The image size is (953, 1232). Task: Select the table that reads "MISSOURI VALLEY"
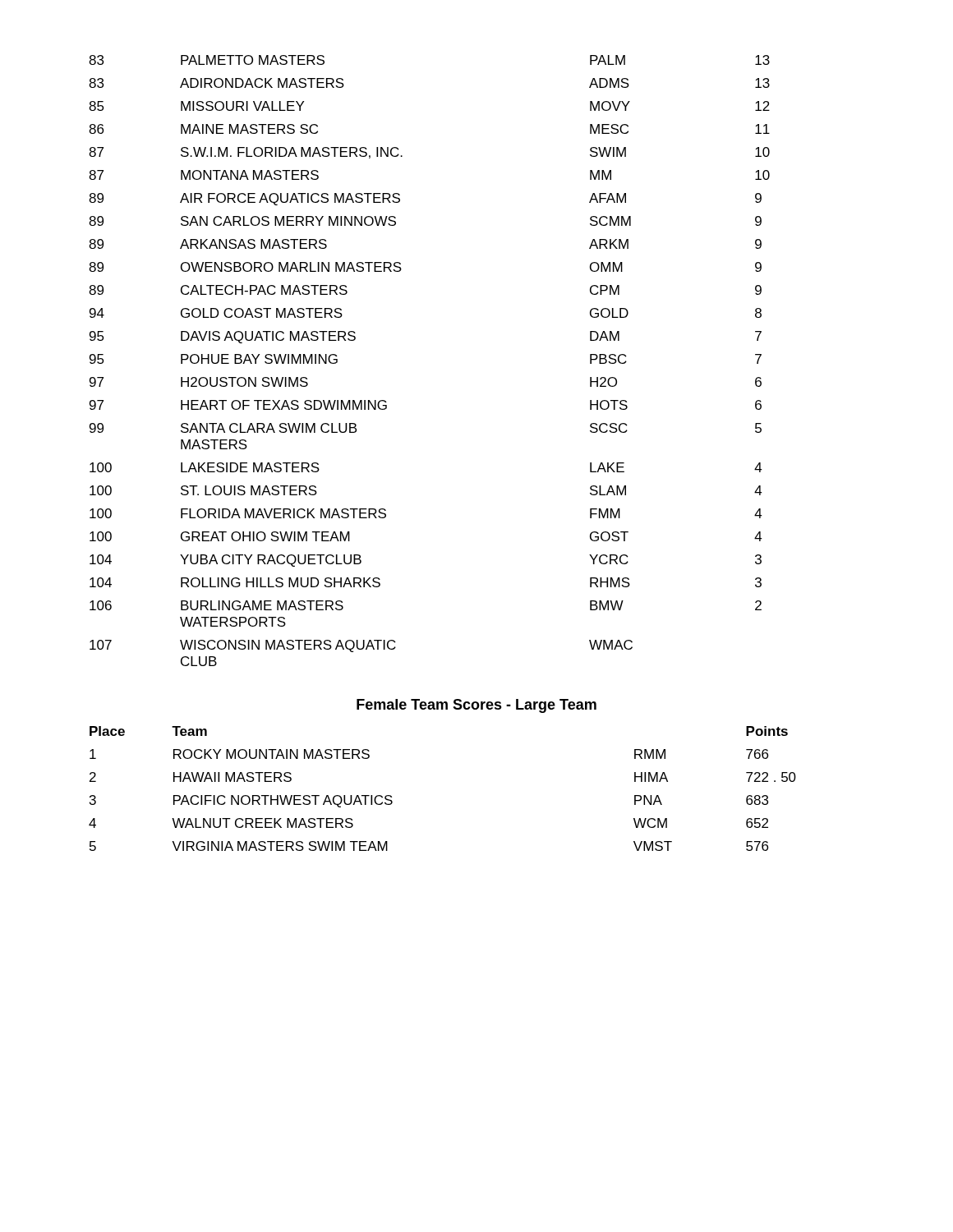476,361
